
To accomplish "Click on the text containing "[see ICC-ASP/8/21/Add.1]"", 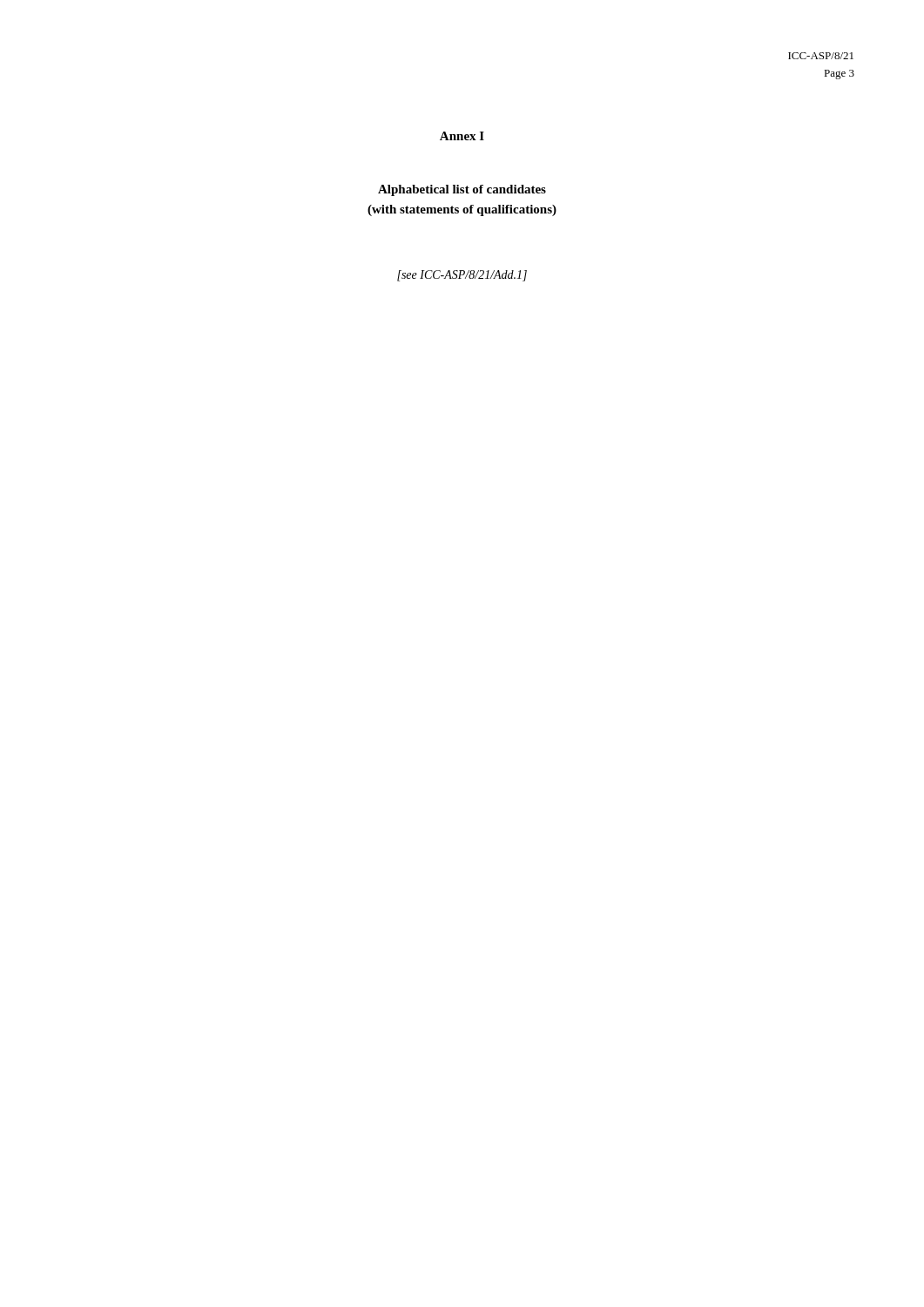I will click(462, 275).
